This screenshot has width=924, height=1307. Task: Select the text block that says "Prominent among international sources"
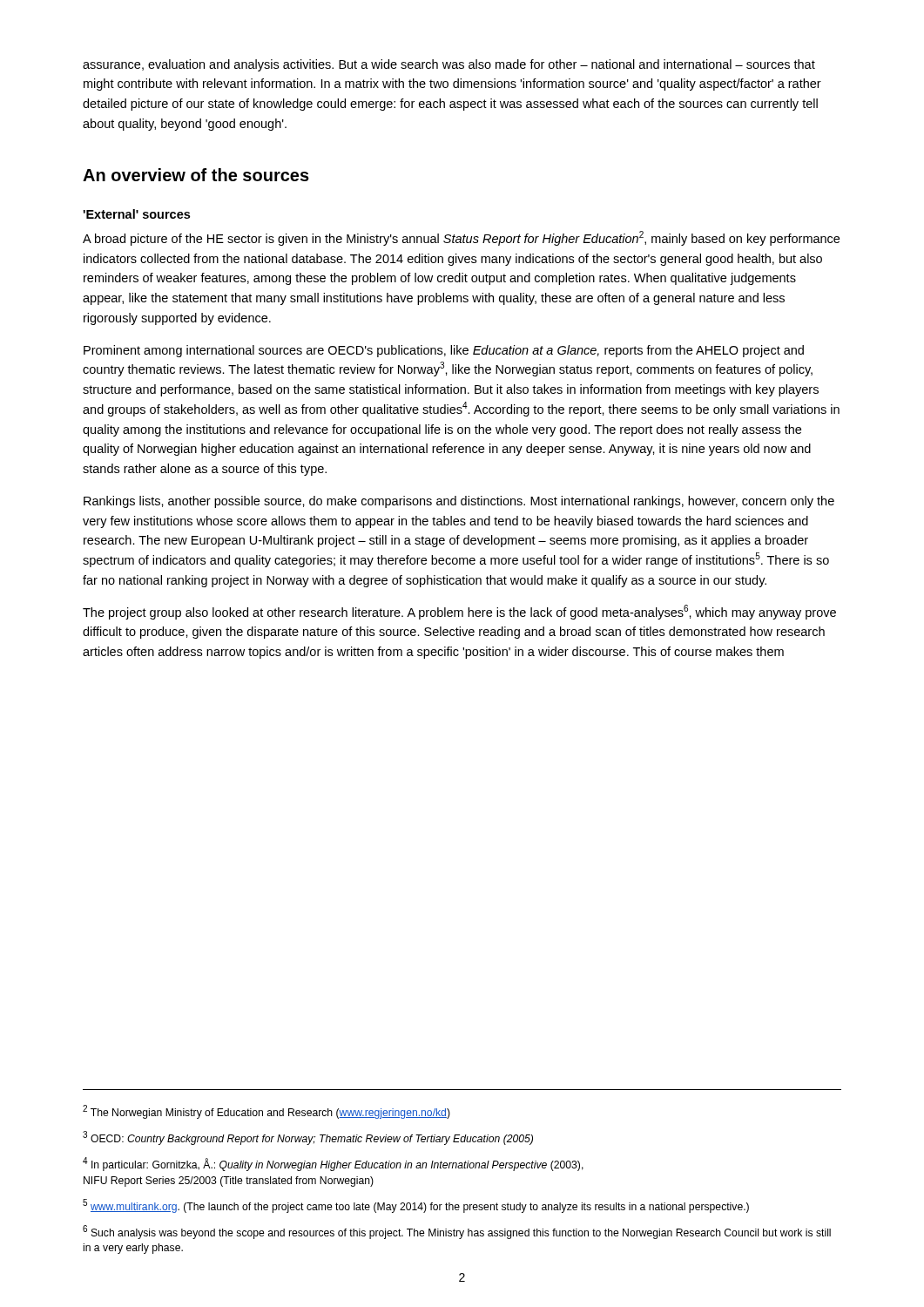coord(462,410)
